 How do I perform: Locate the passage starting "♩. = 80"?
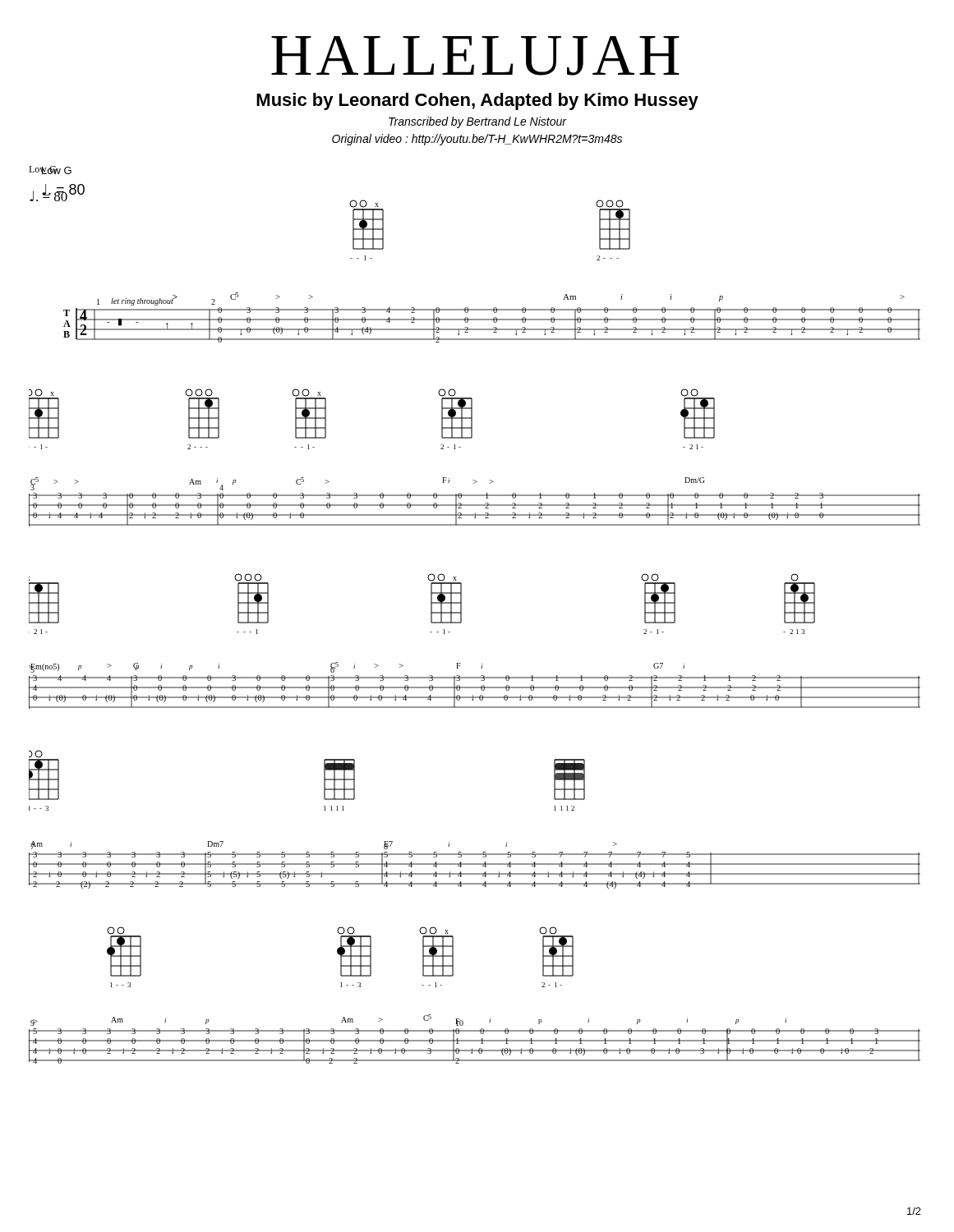pyautogui.click(x=63, y=190)
